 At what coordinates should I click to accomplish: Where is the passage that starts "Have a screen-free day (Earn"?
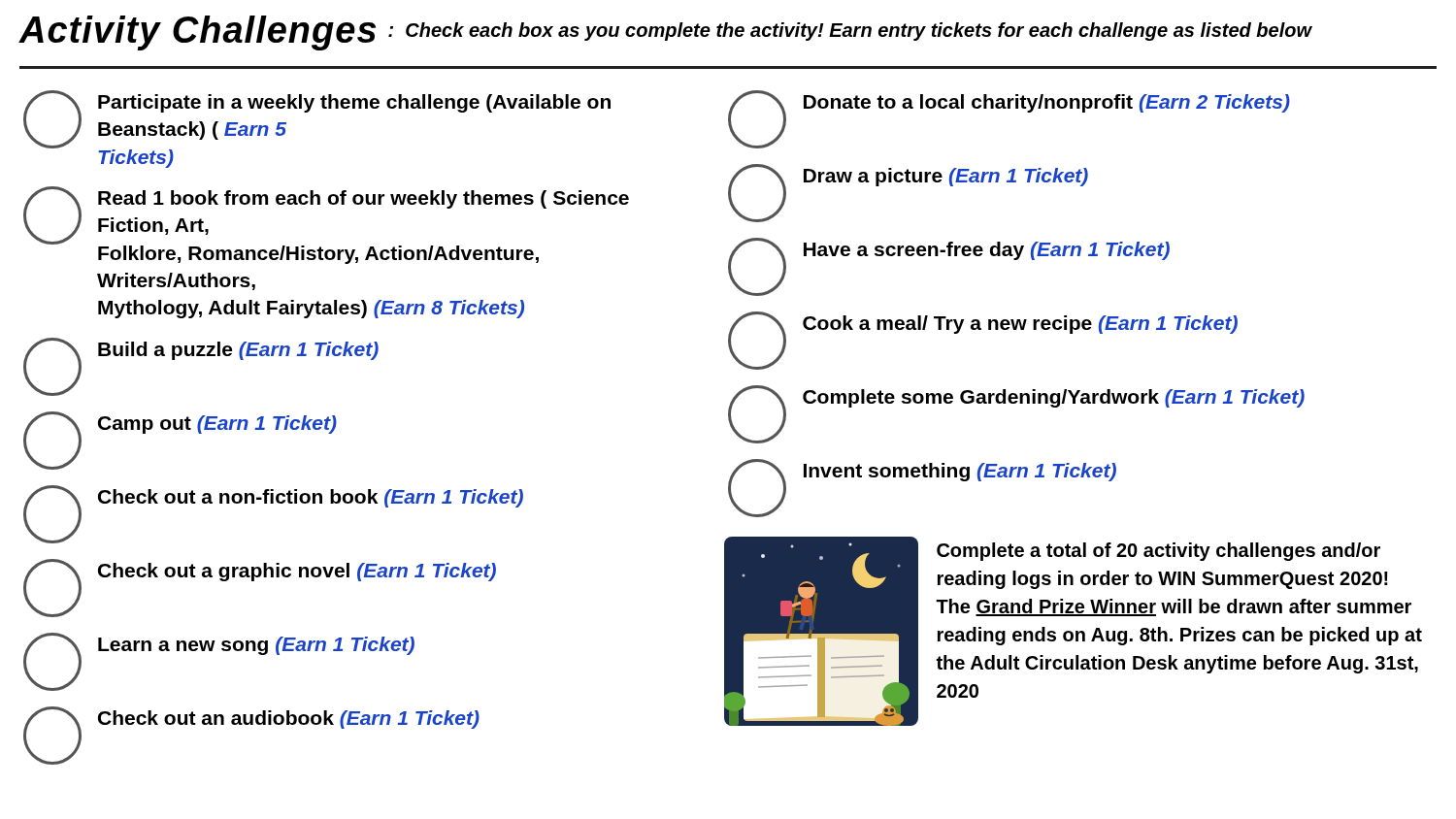(949, 266)
